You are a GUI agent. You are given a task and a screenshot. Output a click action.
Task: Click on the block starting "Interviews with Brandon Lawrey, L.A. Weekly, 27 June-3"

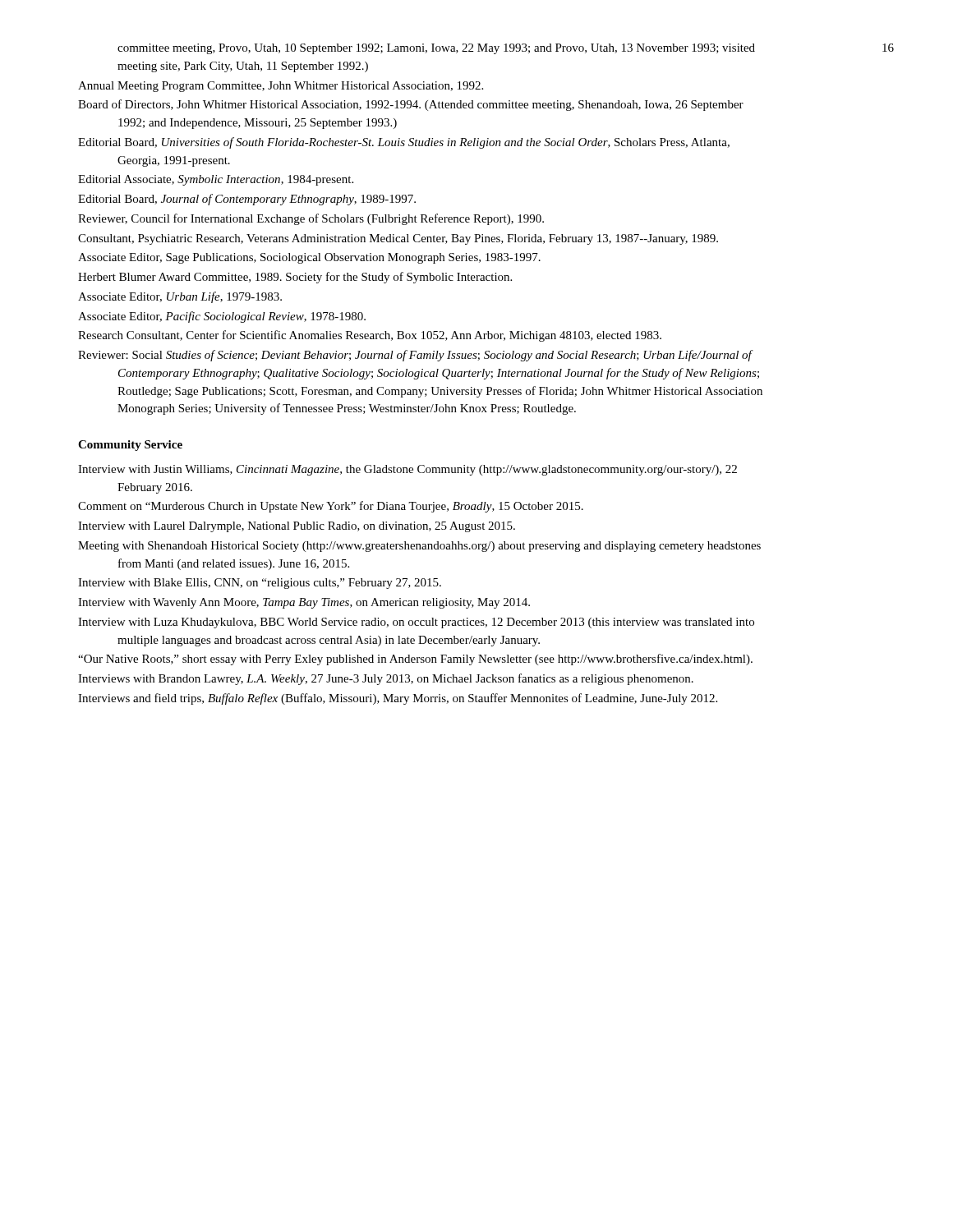pyautogui.click(x=386, y=678)
